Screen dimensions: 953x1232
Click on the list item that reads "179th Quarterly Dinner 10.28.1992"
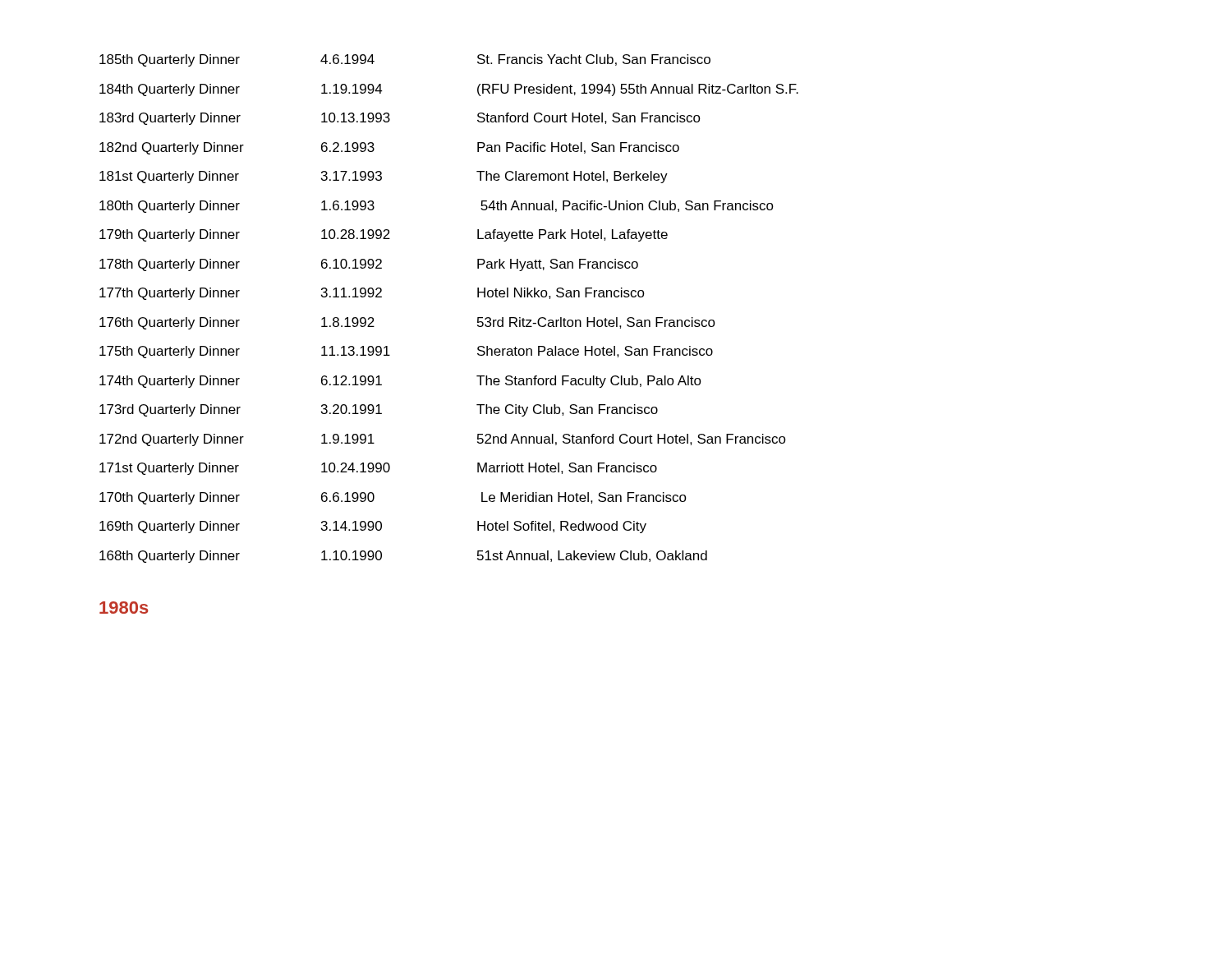click(616, 235)
